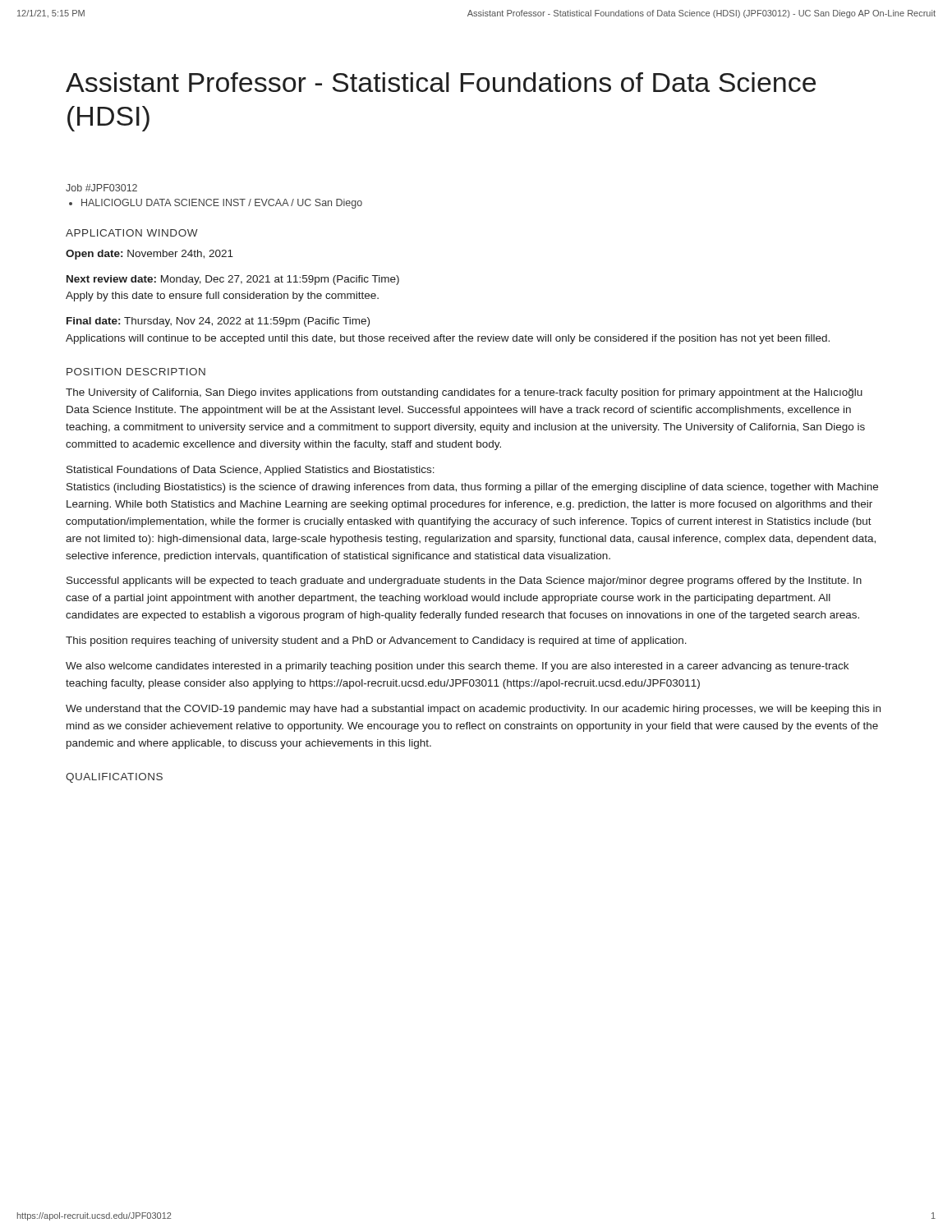
Task: Click on the section header that says "POSITION DESCRIPTION"
Action: pos(136,372)
